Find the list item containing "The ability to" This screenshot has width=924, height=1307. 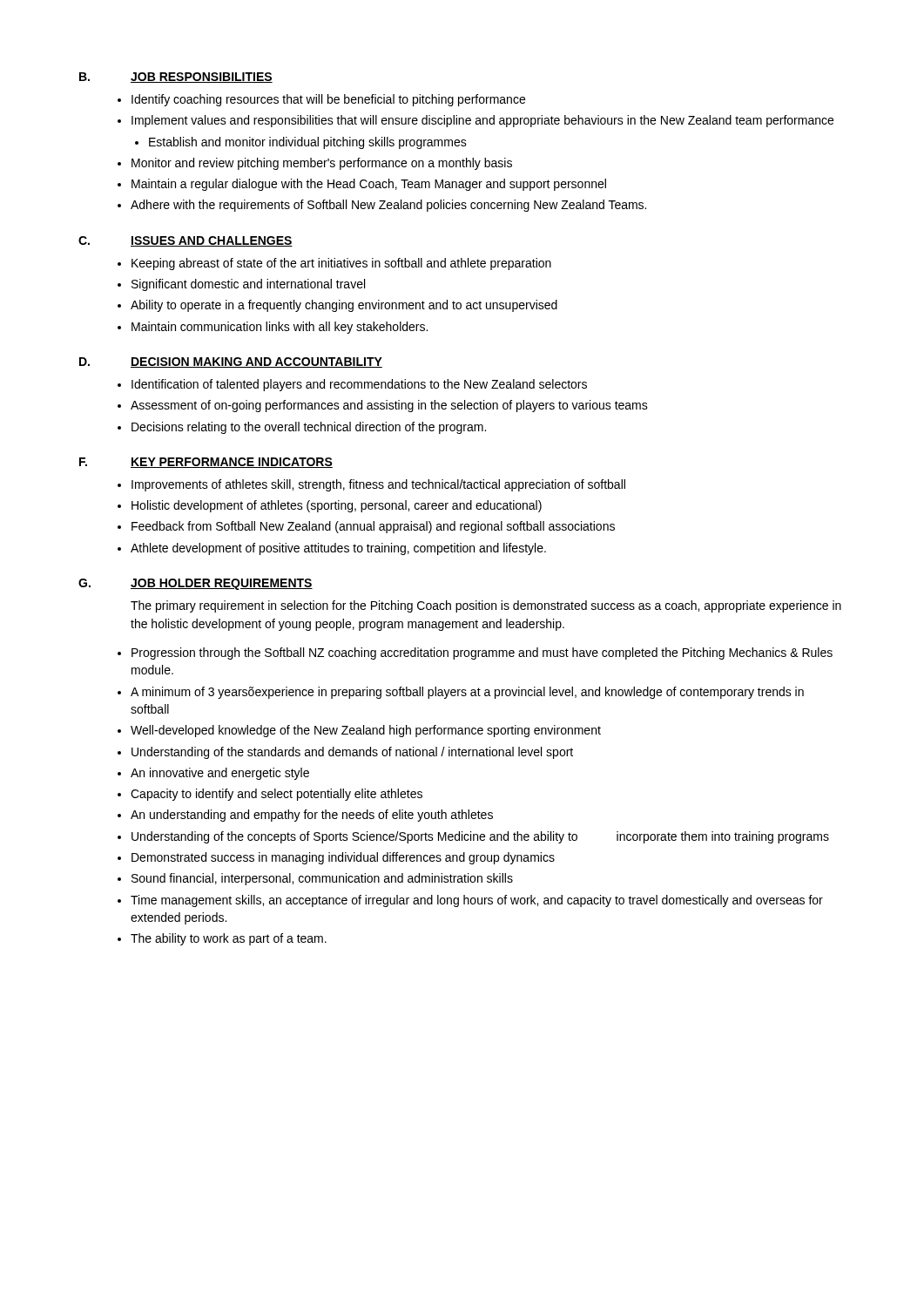(x=229, y=939)
